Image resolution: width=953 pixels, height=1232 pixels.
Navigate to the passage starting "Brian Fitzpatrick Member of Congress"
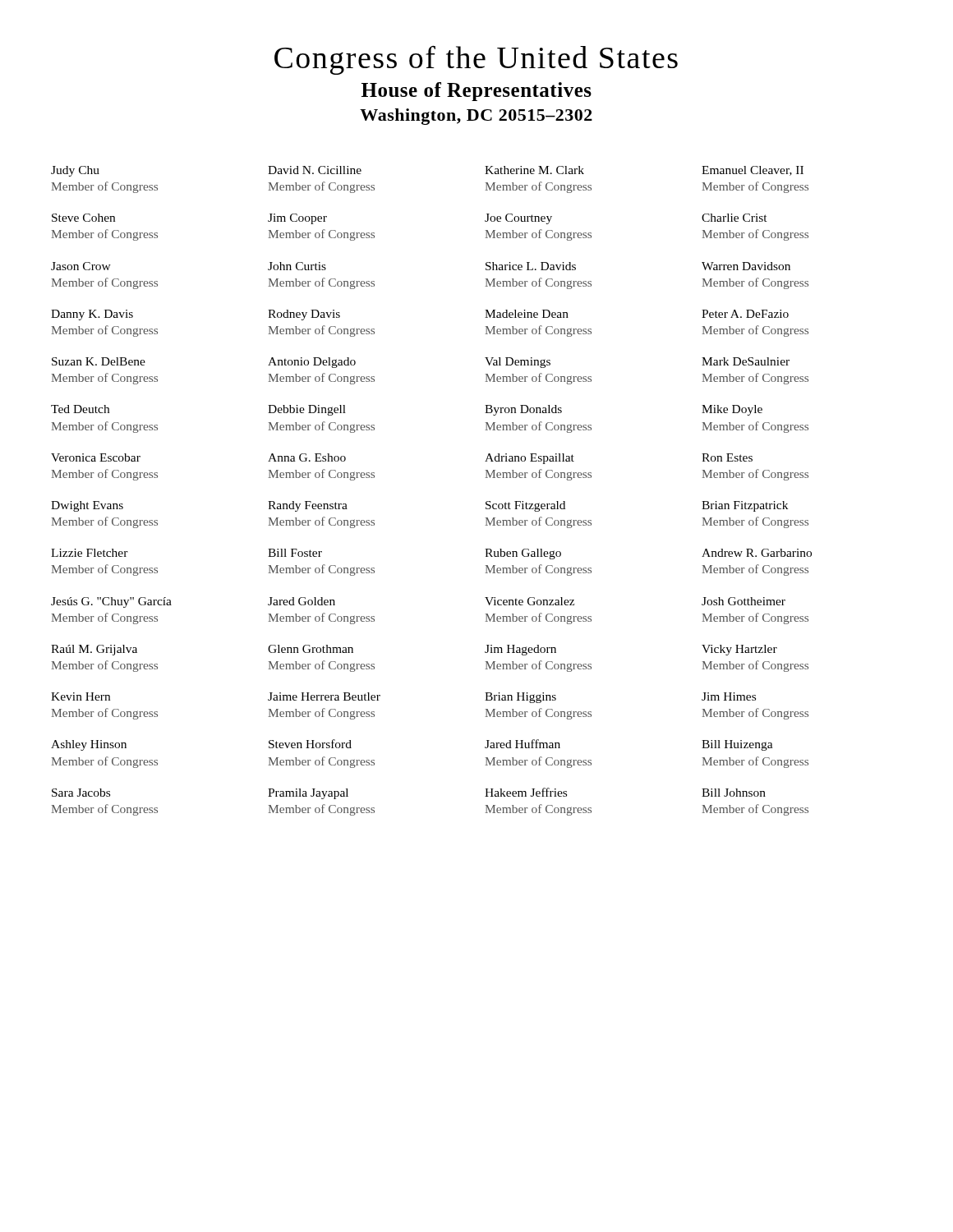pos(802,513)
